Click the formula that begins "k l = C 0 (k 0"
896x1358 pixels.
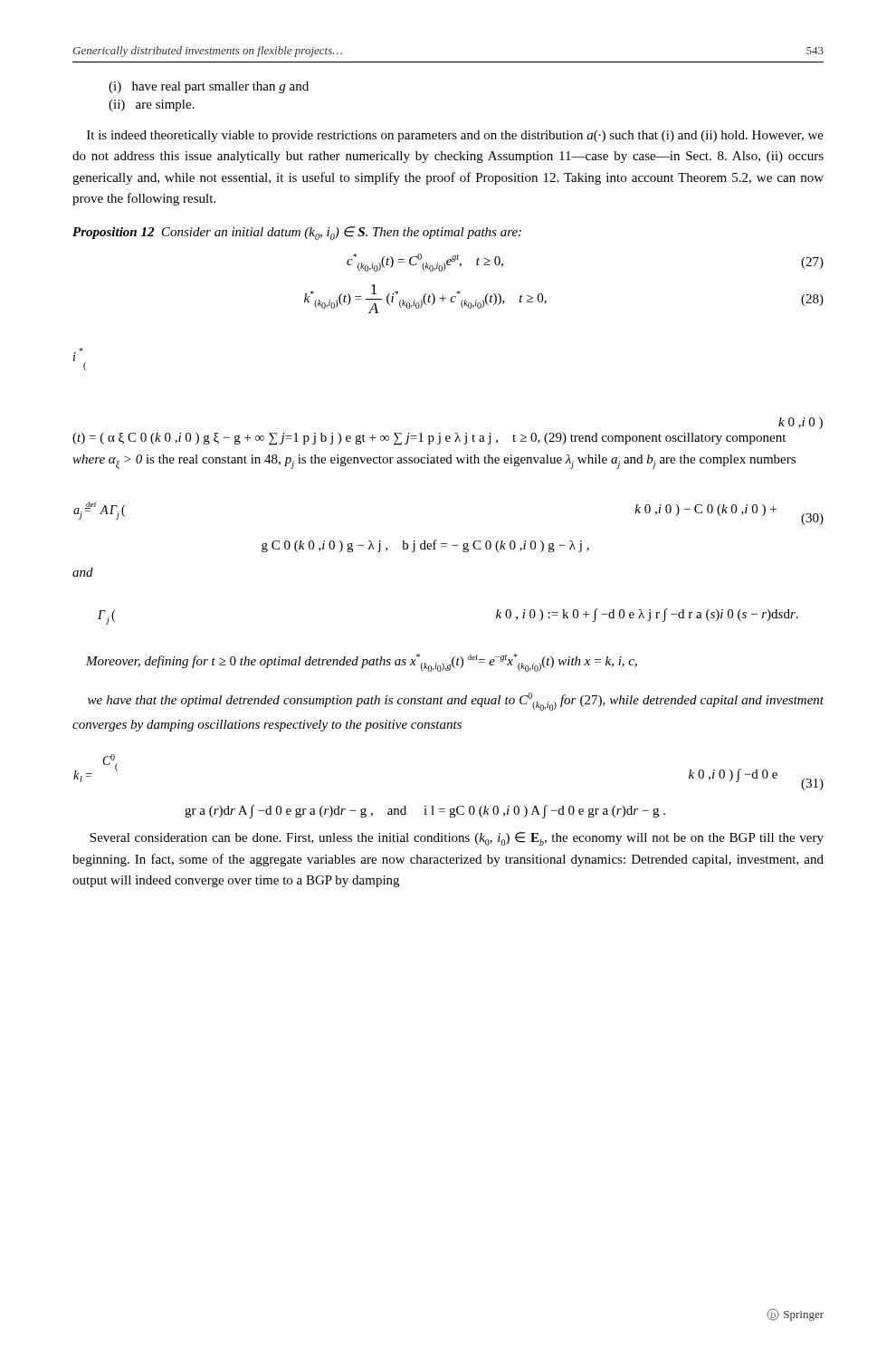click(x=115, y=769)
